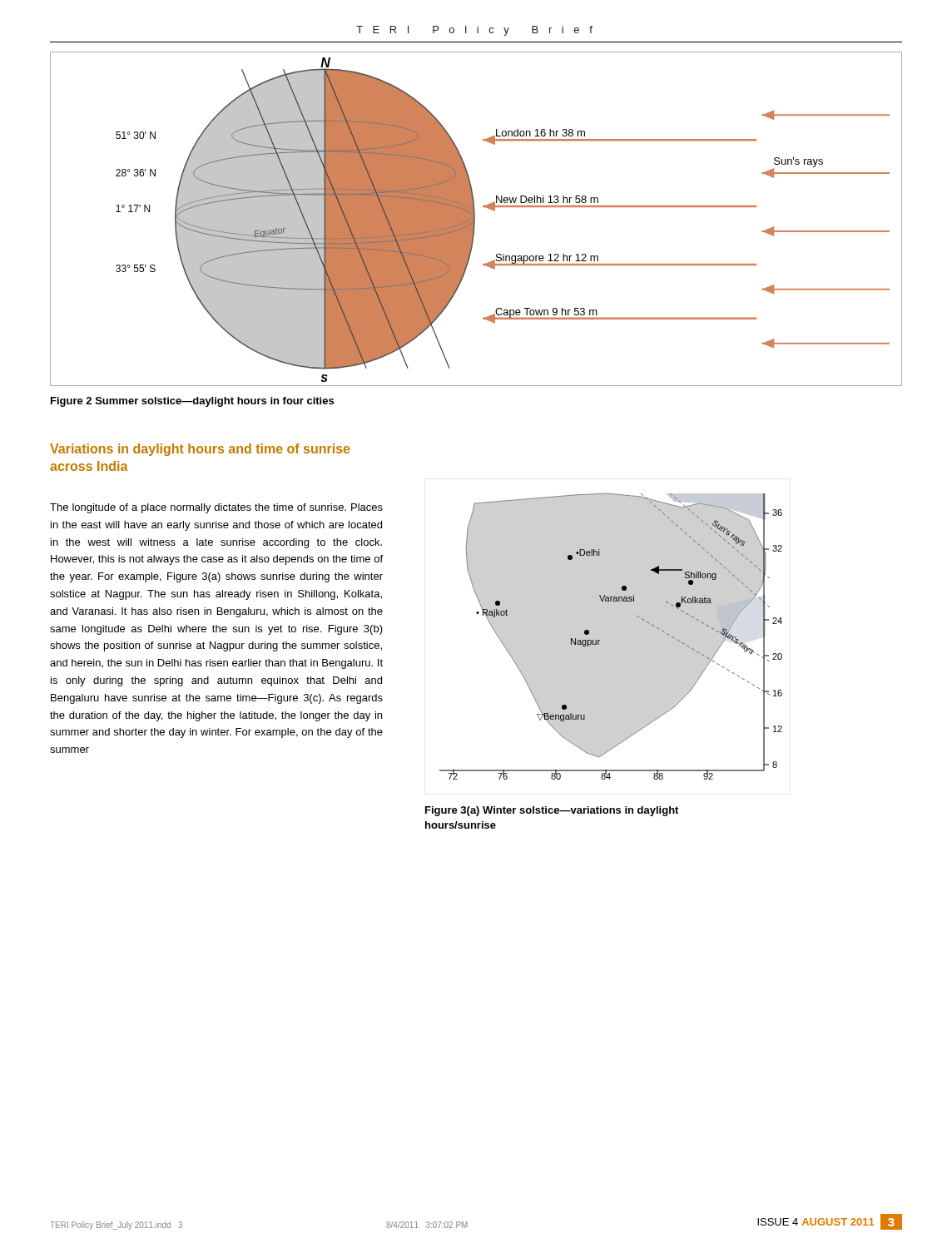952x1248 pixels.
Task: Point to the caption beginning "Figure 3(a) Winter solstice—variations in daylight"
Action: [551, 818]
